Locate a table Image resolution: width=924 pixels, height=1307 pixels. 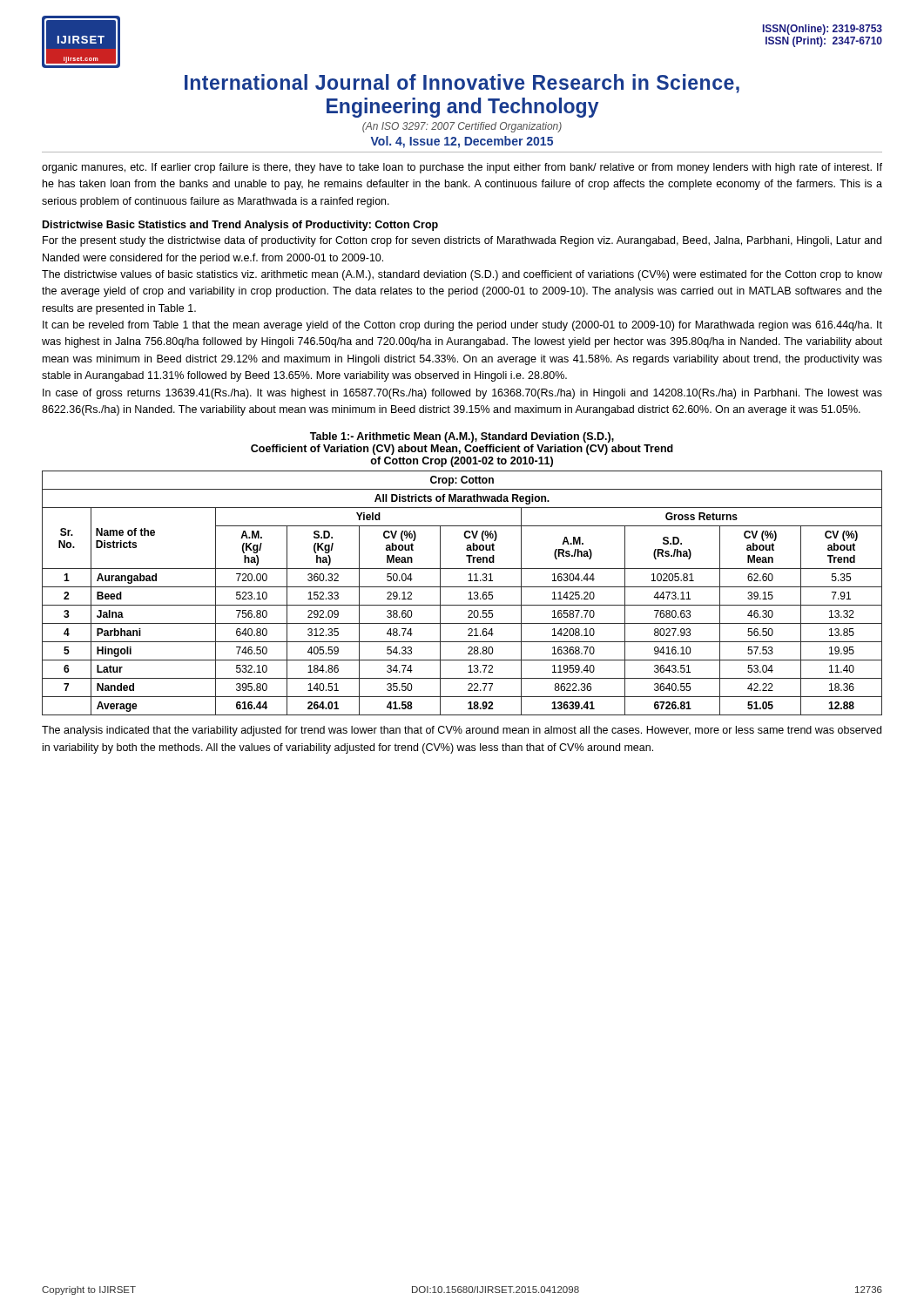pos(462,593)
